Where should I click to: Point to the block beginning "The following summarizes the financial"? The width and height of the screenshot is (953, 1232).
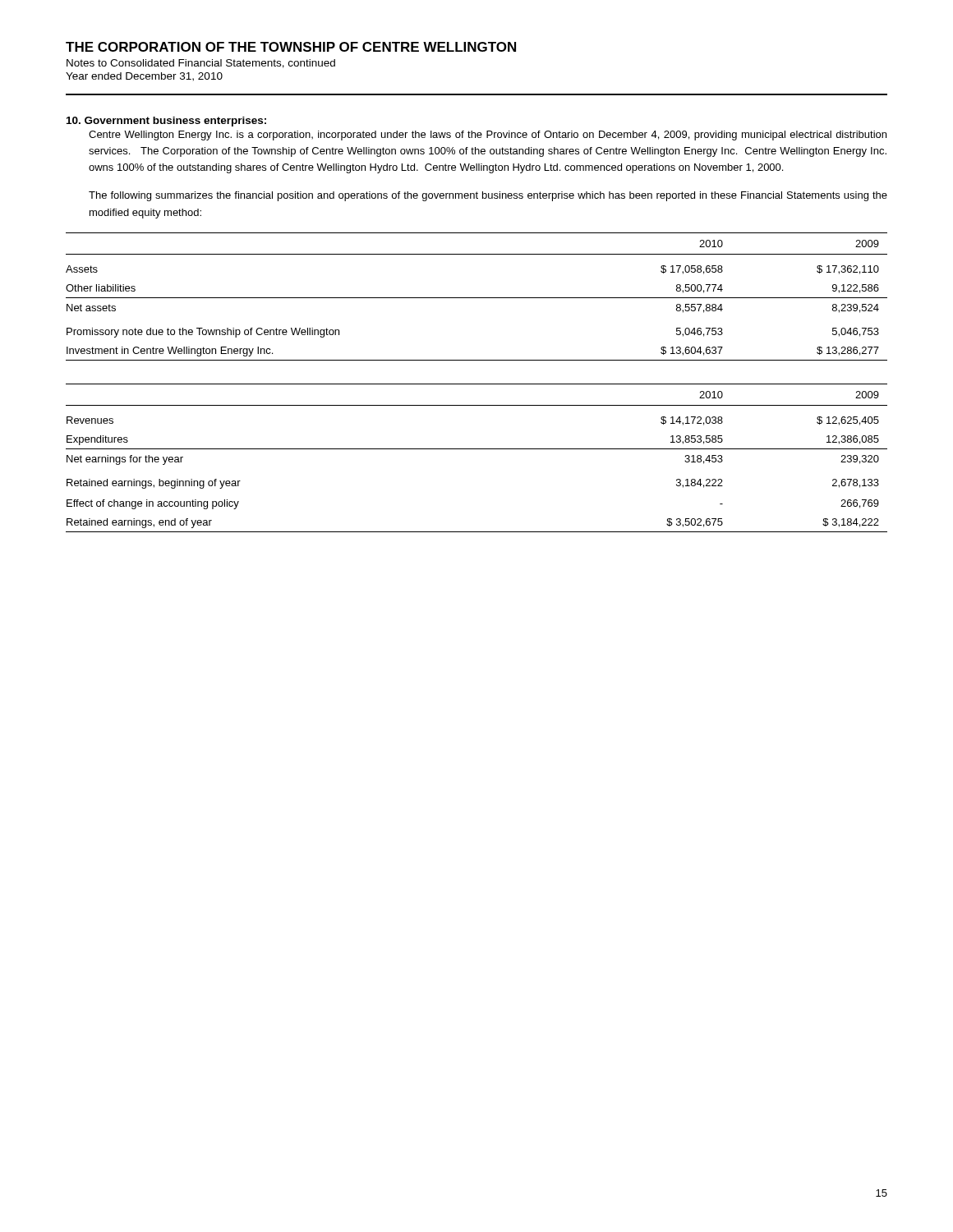coord(488,204)
